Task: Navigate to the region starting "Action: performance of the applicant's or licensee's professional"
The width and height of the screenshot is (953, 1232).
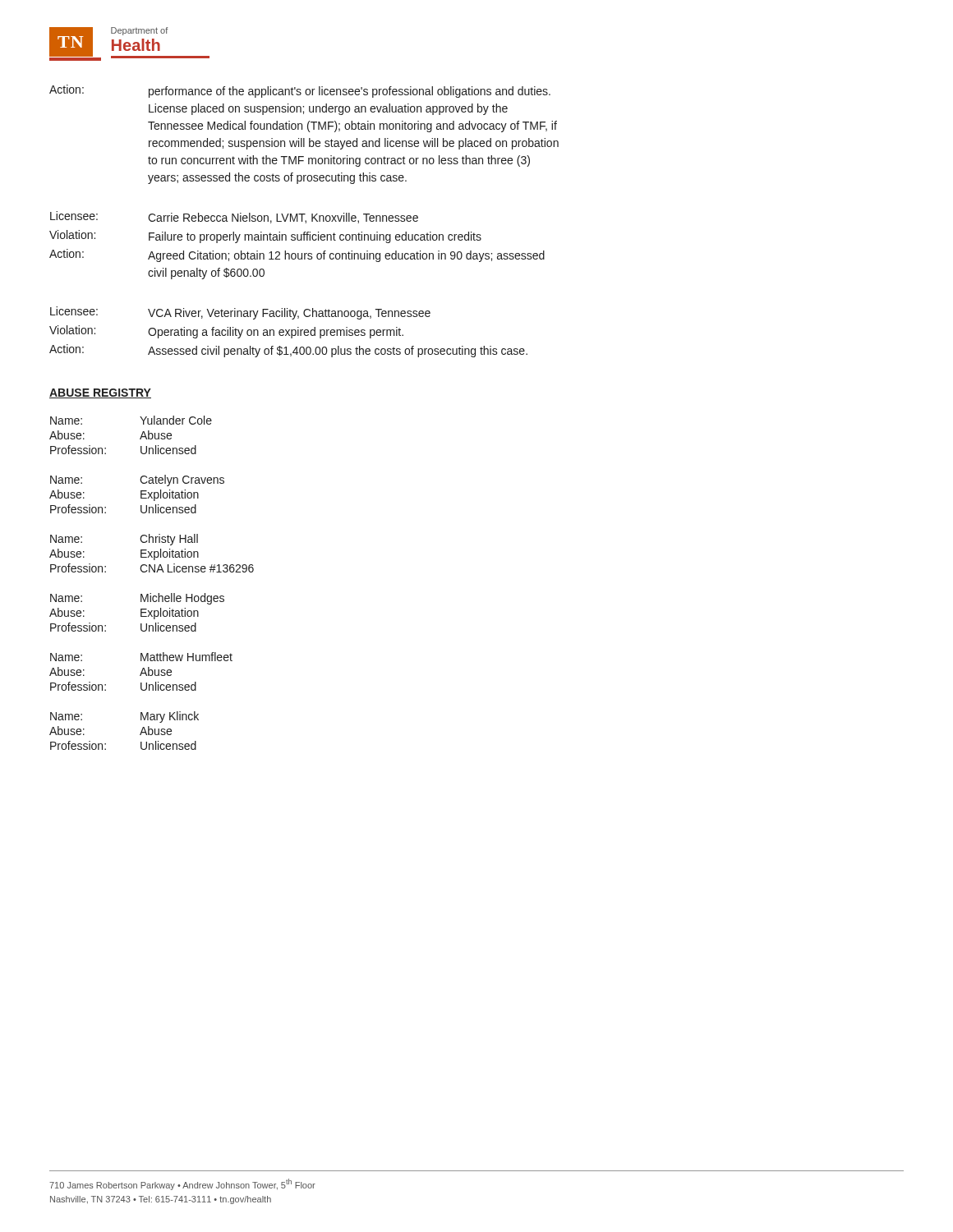Action: click(476, 136)
